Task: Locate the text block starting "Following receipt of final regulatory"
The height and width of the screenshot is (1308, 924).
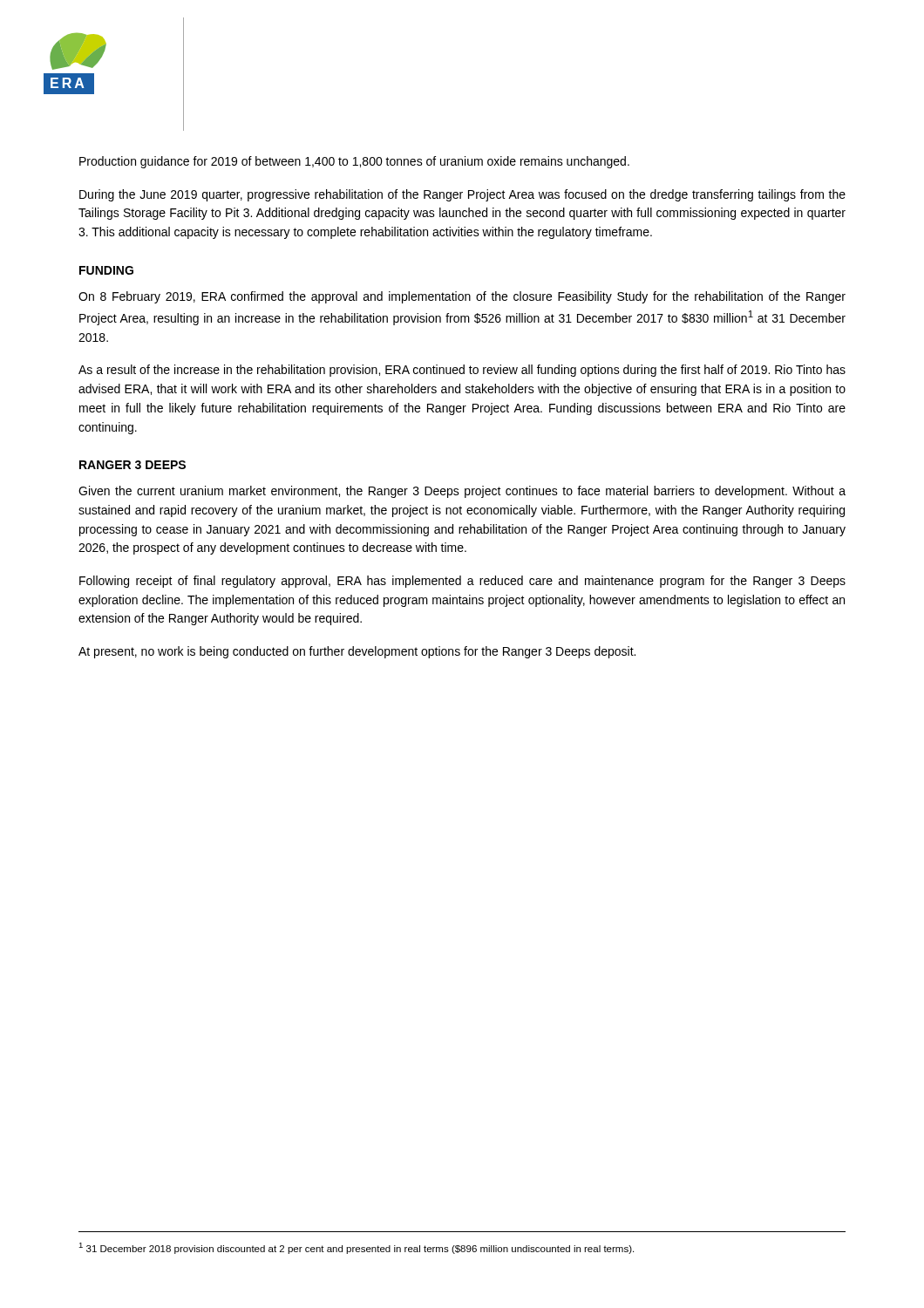Action: click(x=462, y=600)
